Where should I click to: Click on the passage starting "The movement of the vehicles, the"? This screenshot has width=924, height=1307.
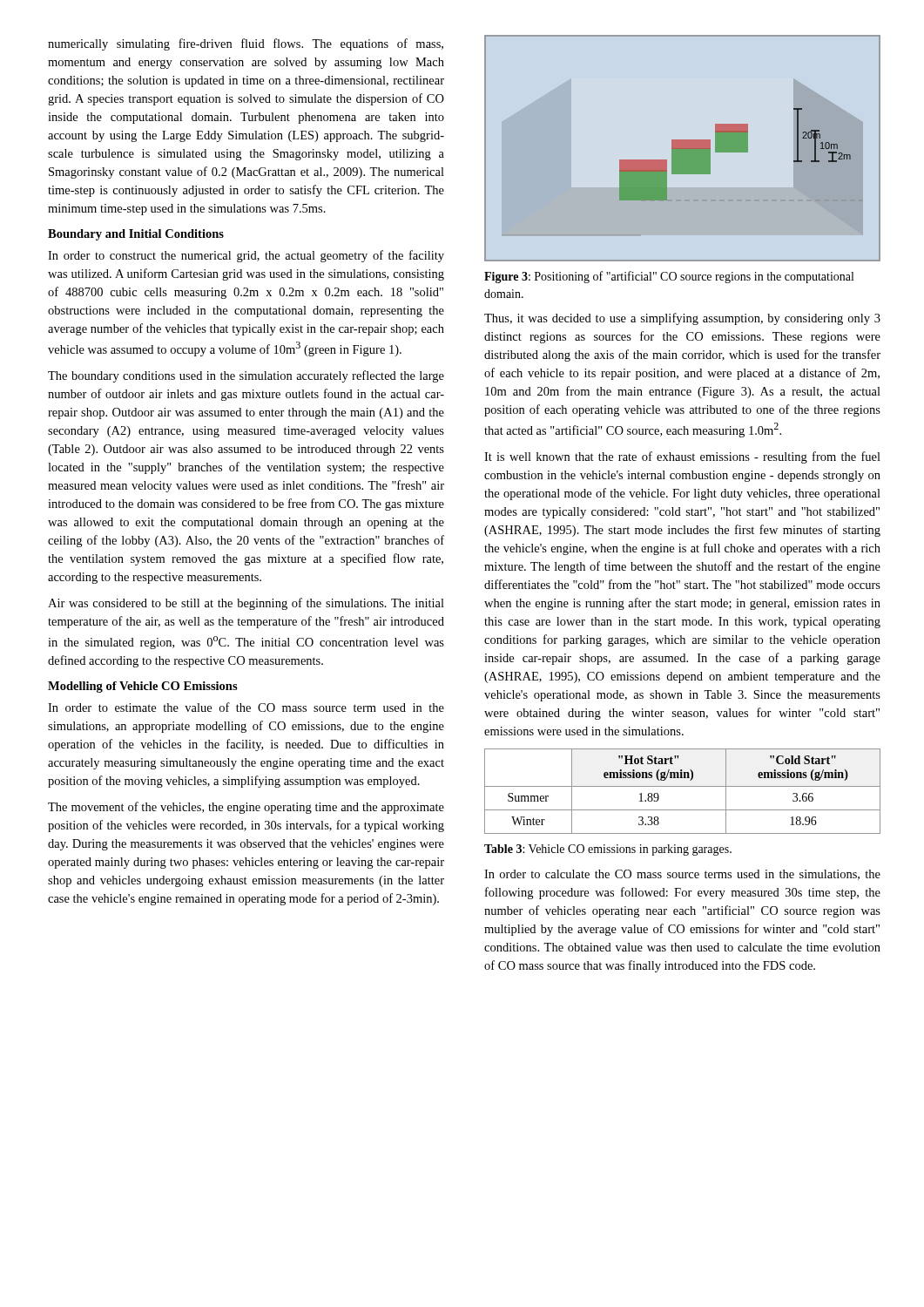(x=246, y=853)
